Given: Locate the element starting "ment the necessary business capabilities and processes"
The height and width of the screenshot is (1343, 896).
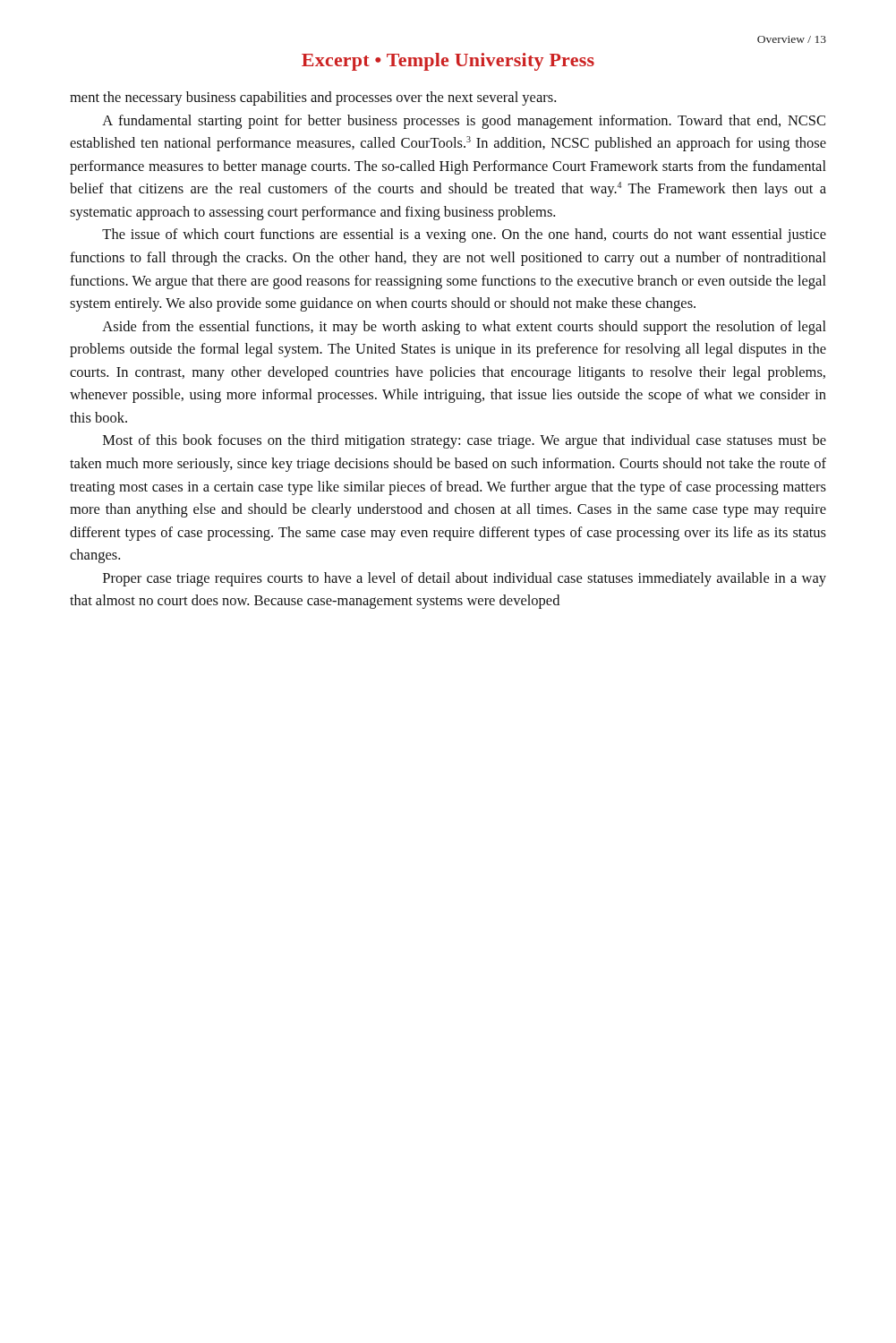Looking at the screenshot, I should 448,349.
